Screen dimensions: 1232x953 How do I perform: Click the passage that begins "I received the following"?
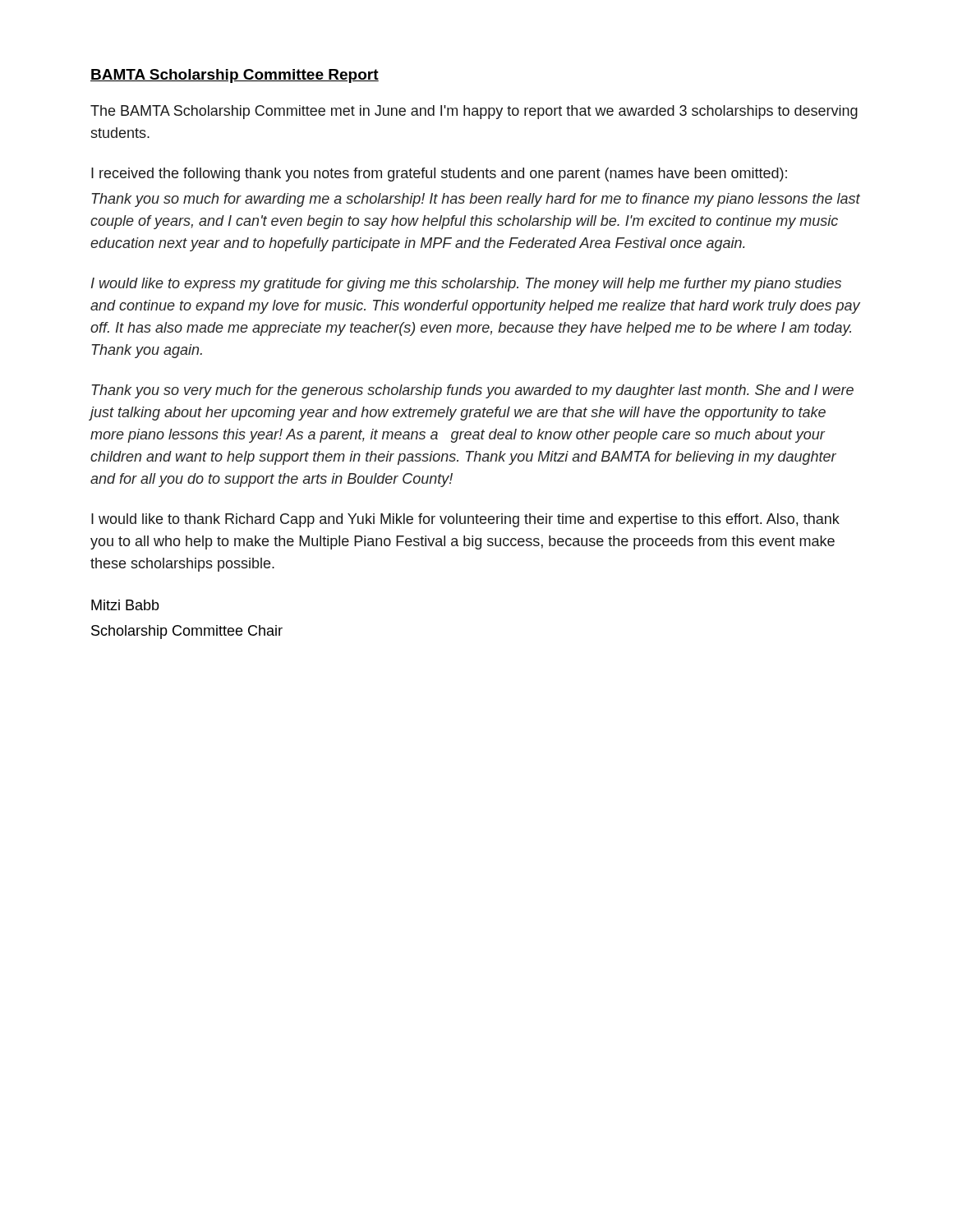click(x=439, y=173)
